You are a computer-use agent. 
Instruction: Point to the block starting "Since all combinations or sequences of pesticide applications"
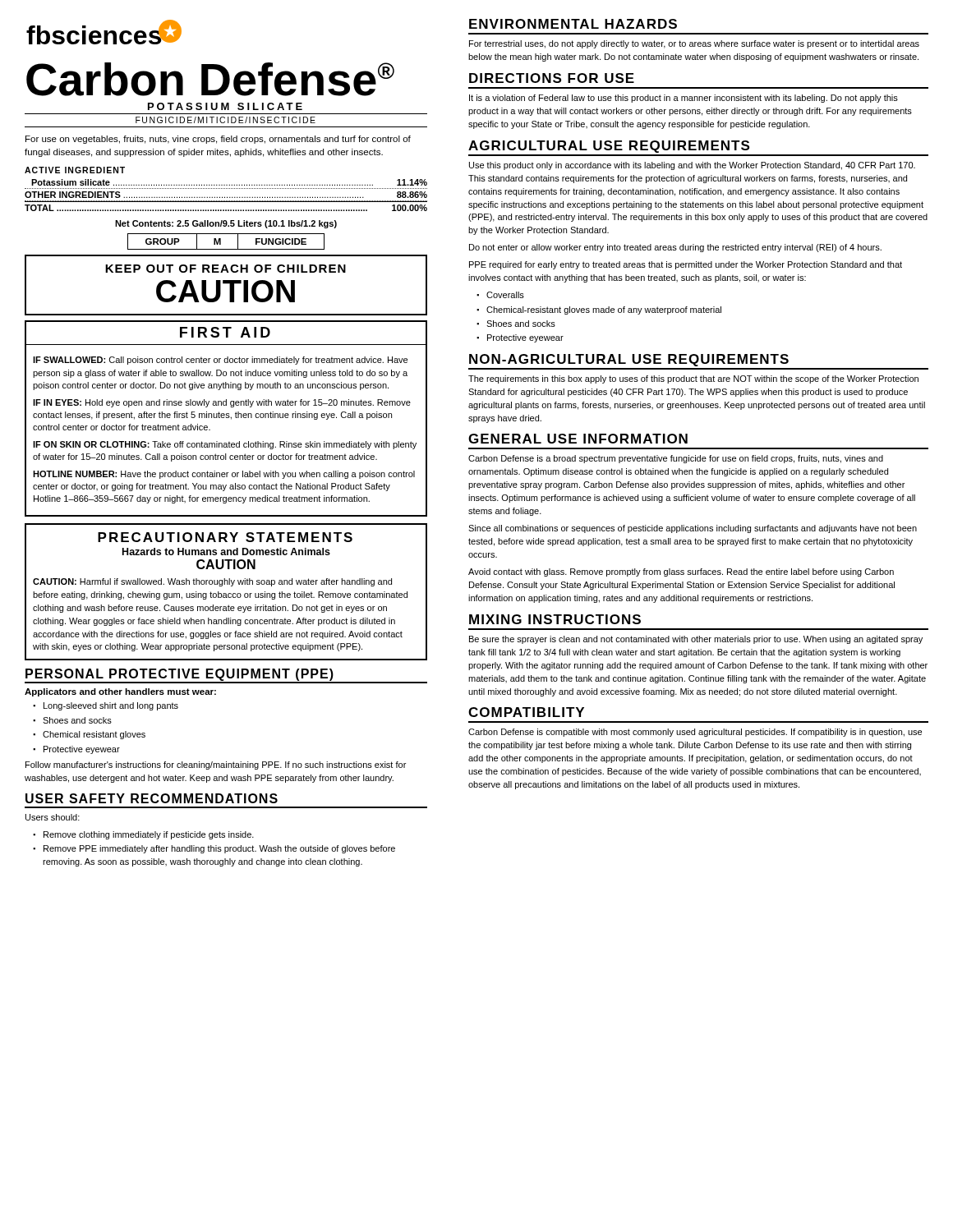[x=693, y=541]
